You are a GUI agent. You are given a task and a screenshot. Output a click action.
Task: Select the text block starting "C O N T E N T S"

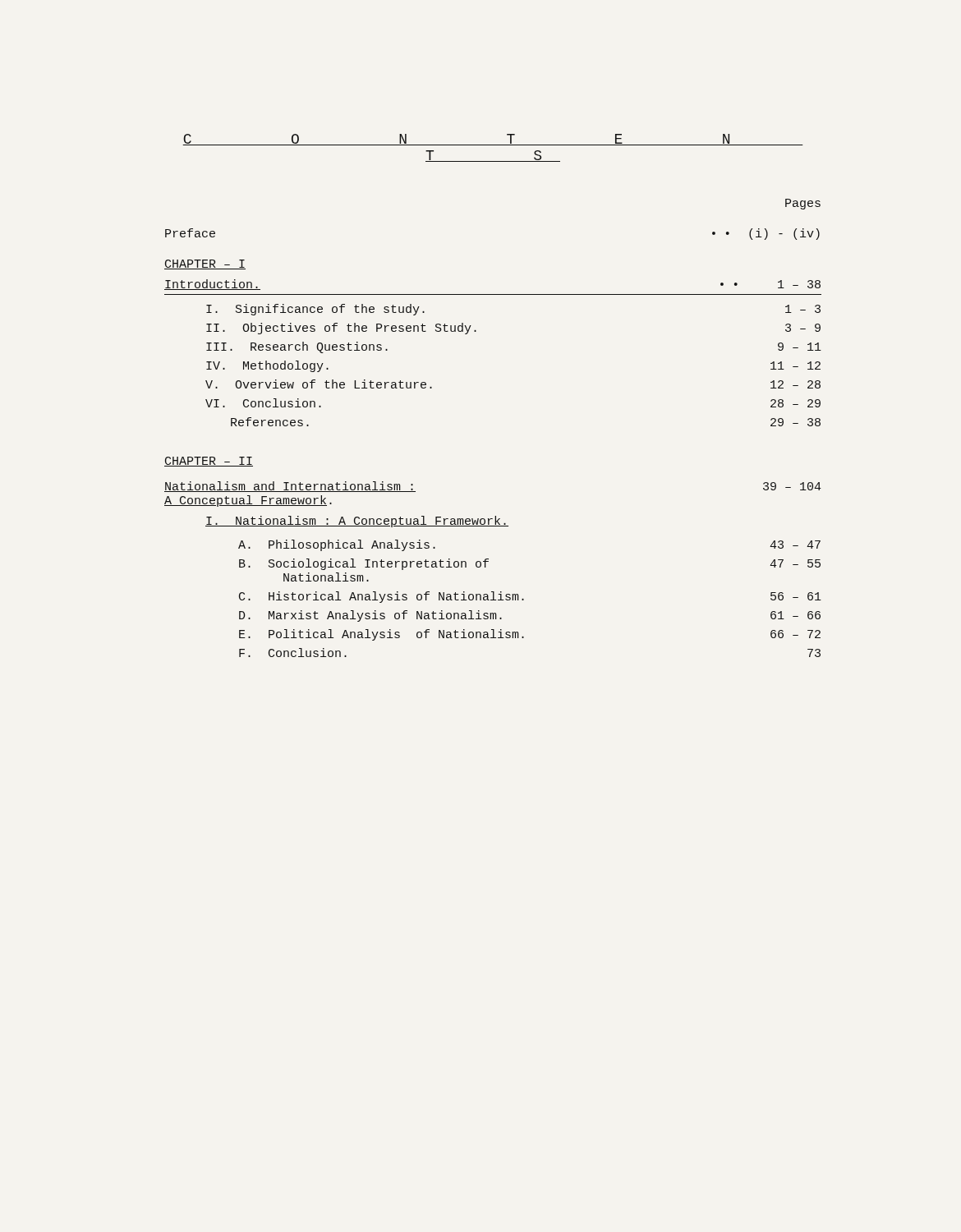pyautogui.click(x=493, y=148)
